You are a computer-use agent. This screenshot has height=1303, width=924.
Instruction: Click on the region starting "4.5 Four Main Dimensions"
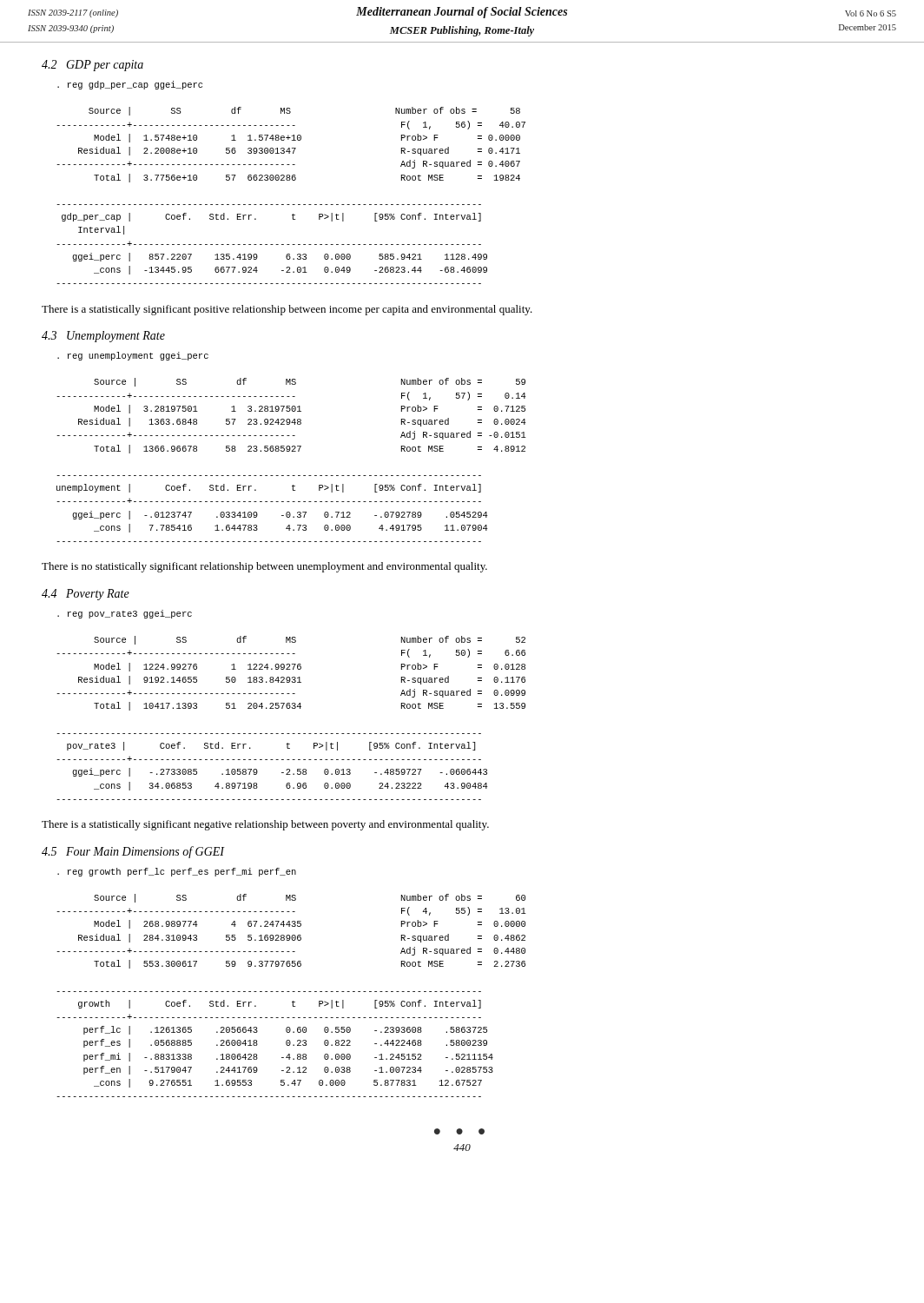133,851
